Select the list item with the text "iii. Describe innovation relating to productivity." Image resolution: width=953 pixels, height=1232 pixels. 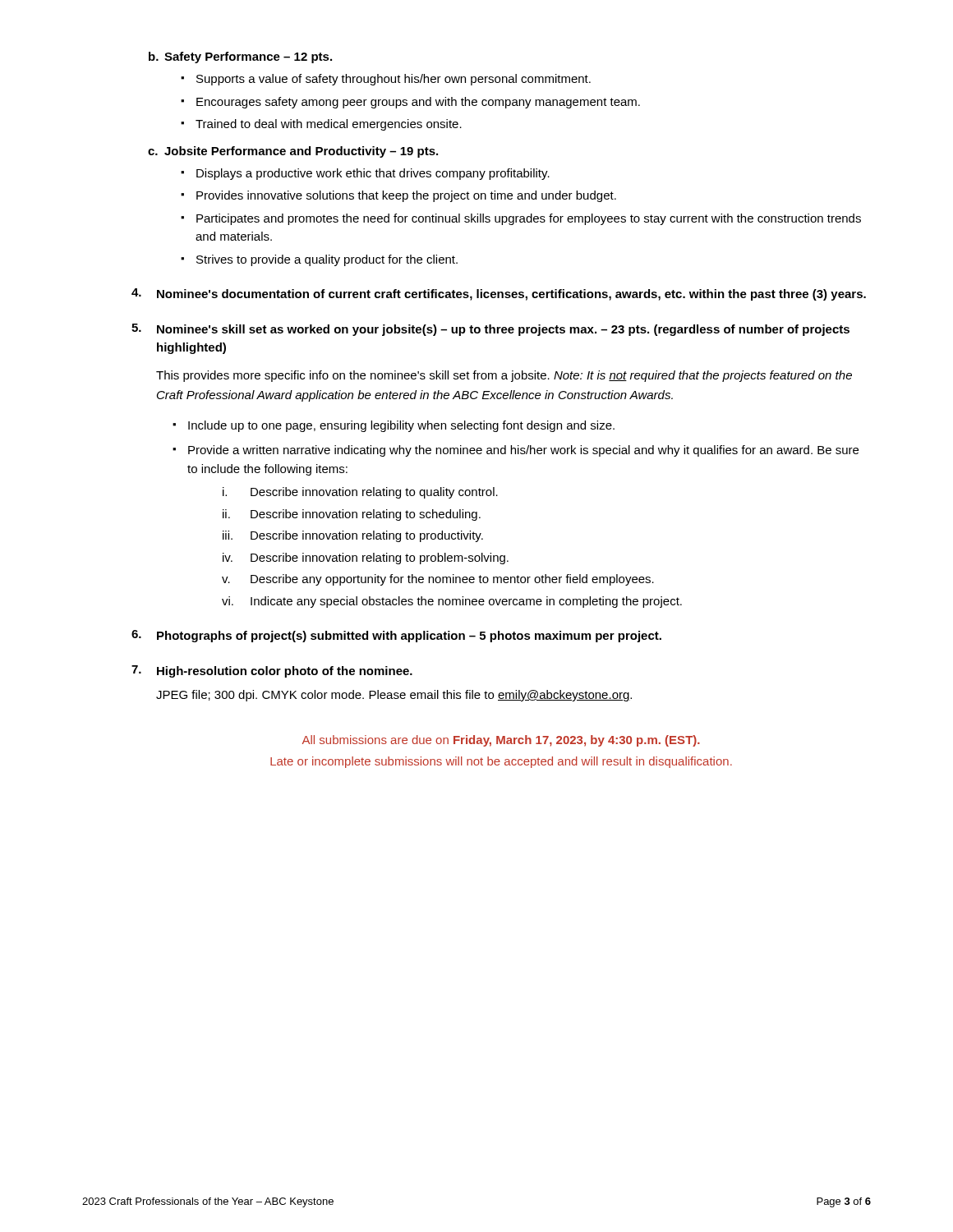pos(353,536)
